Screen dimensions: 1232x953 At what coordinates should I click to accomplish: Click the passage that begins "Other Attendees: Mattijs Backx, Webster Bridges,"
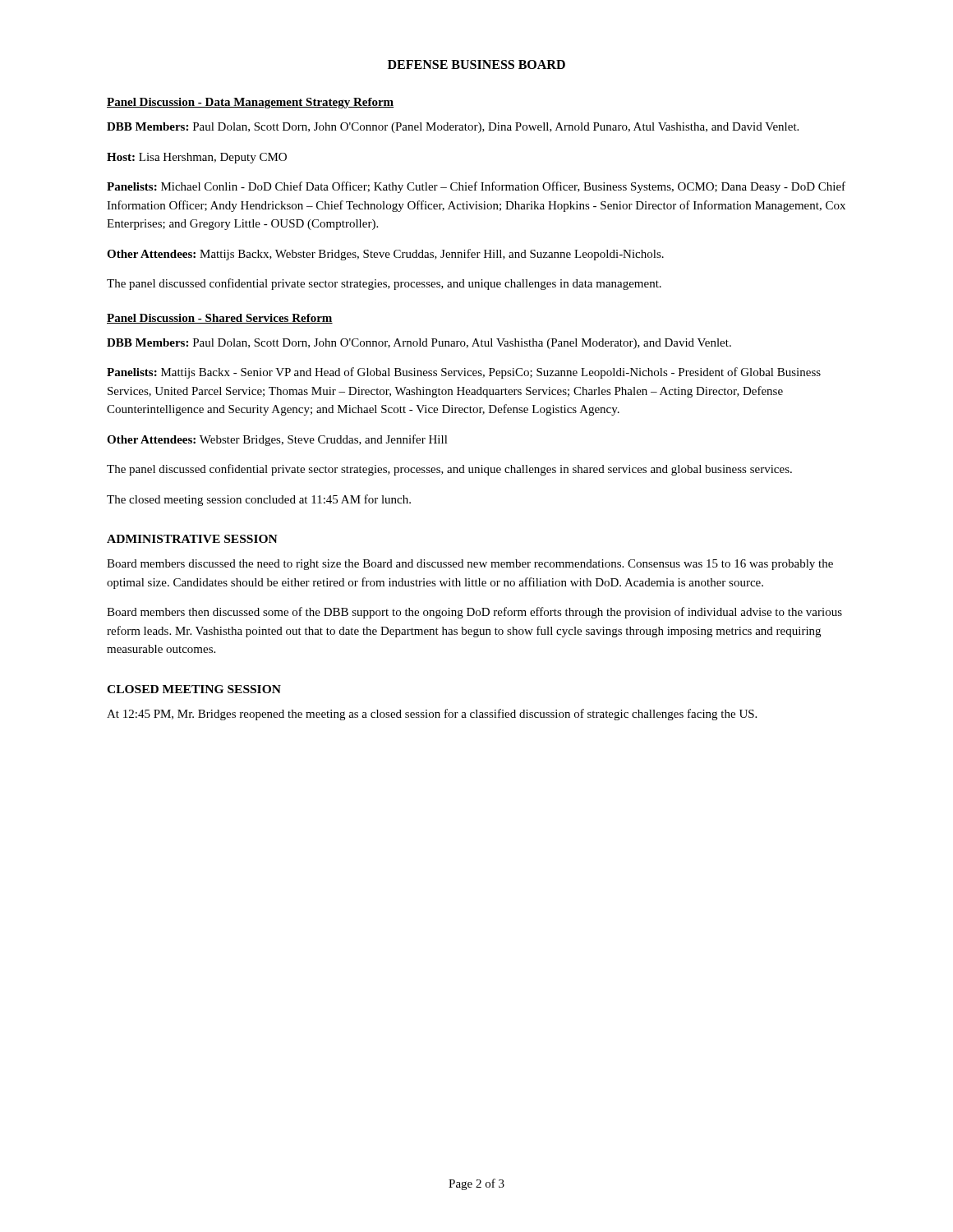click(x=386, y=253)
